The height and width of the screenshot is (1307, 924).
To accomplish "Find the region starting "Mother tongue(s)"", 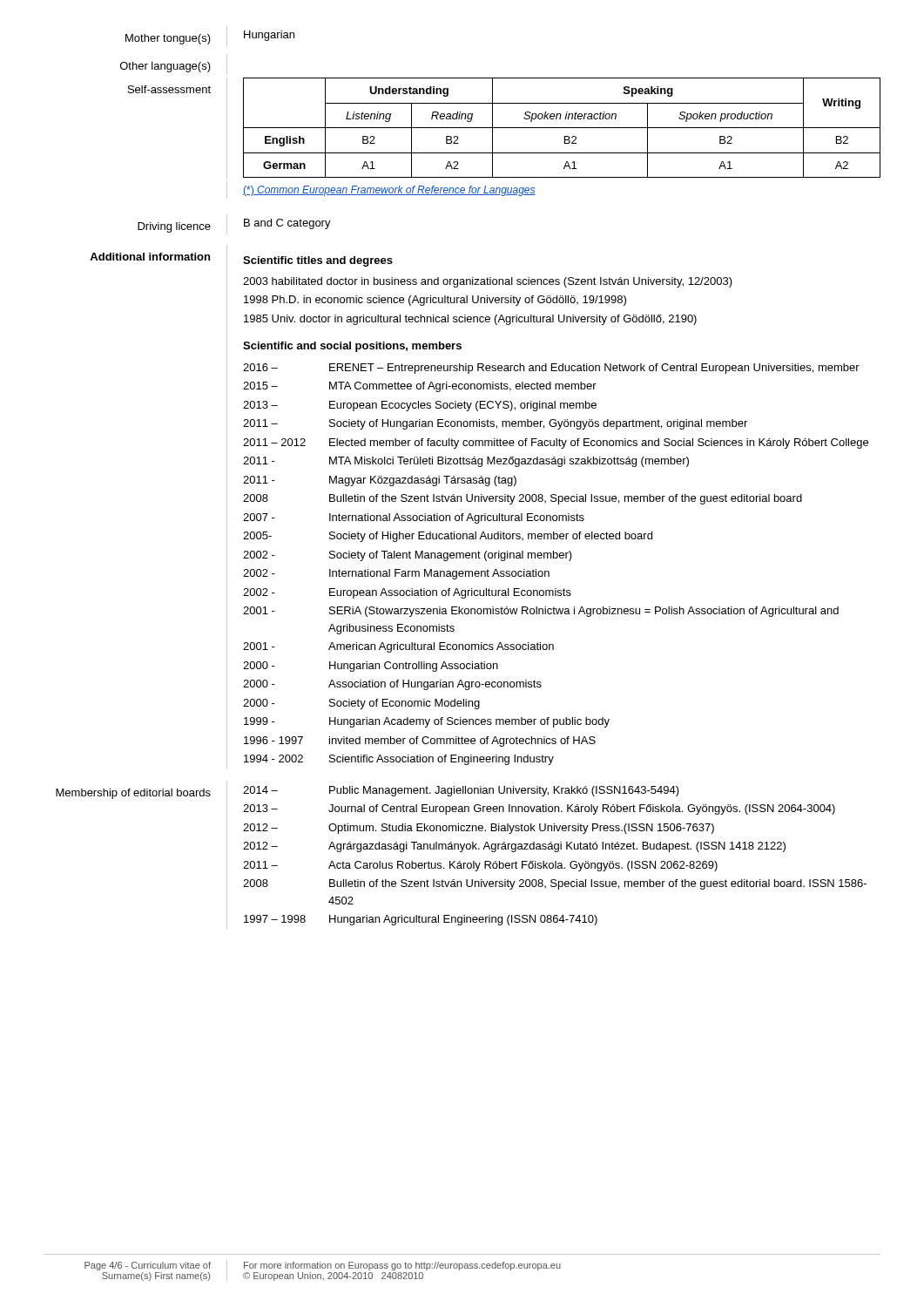I will [x=168, y=38].
